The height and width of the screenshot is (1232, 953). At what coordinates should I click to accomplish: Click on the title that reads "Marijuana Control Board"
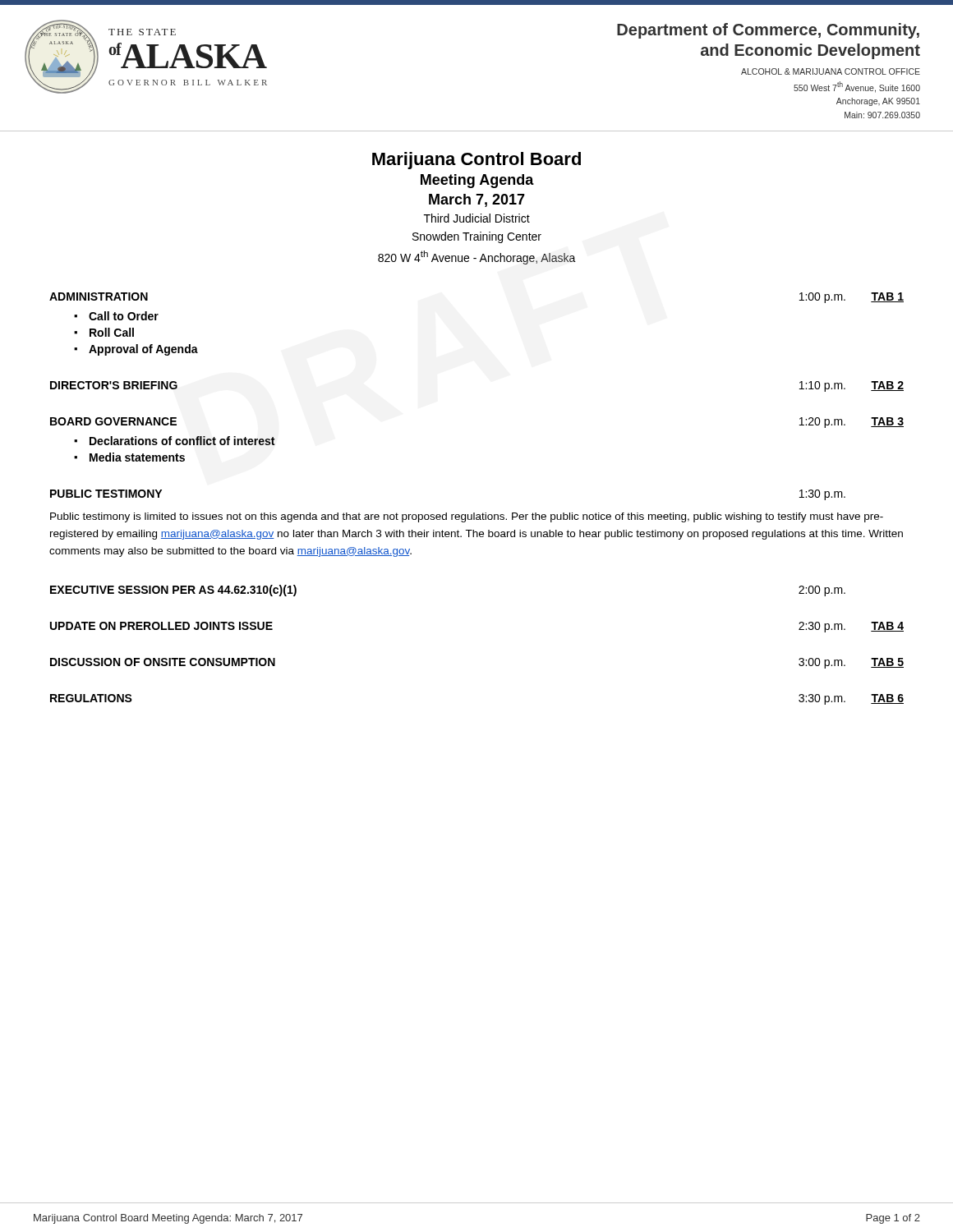pyautogui.click(x=476, y=207)
